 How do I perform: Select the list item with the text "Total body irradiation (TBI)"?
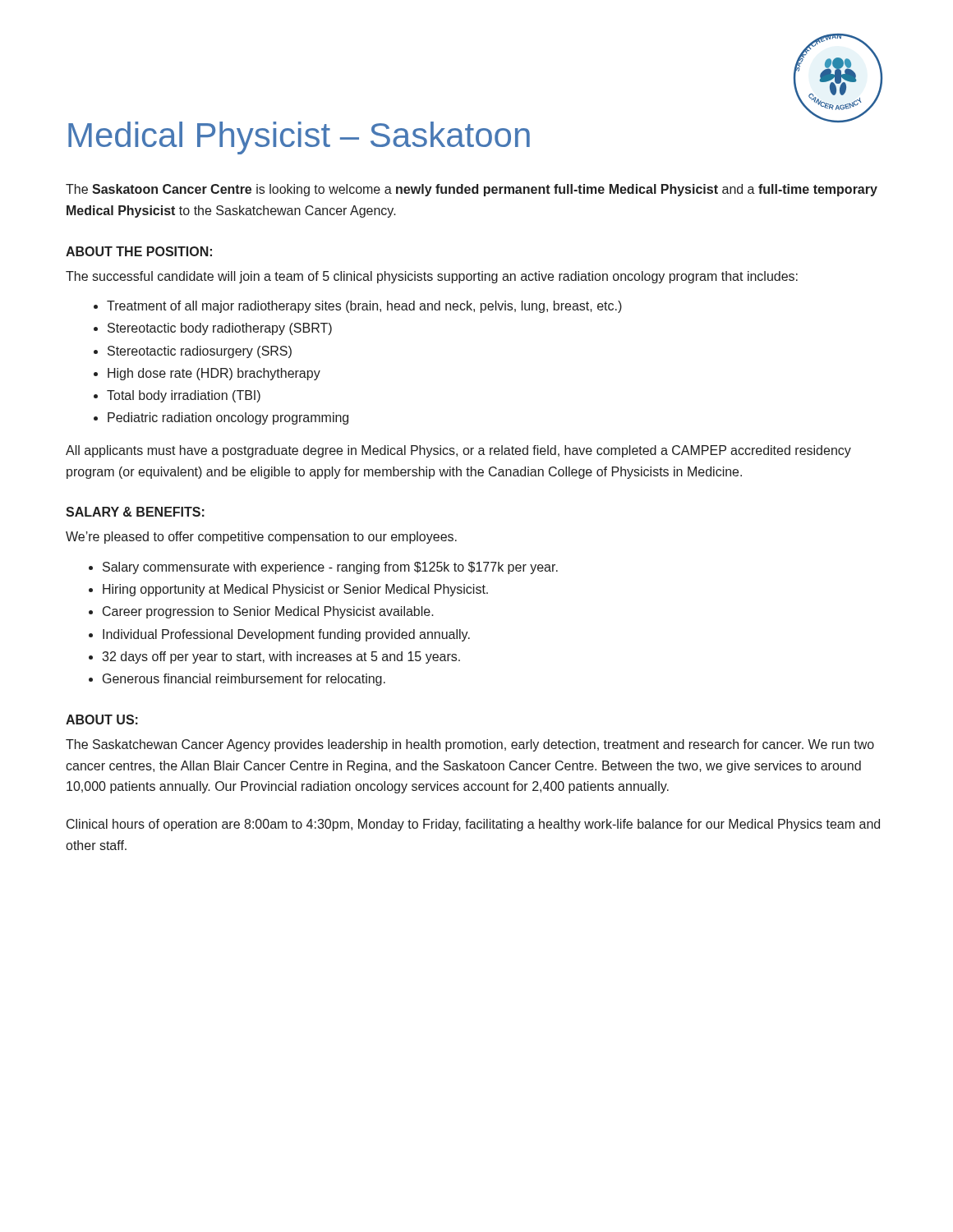177,396
